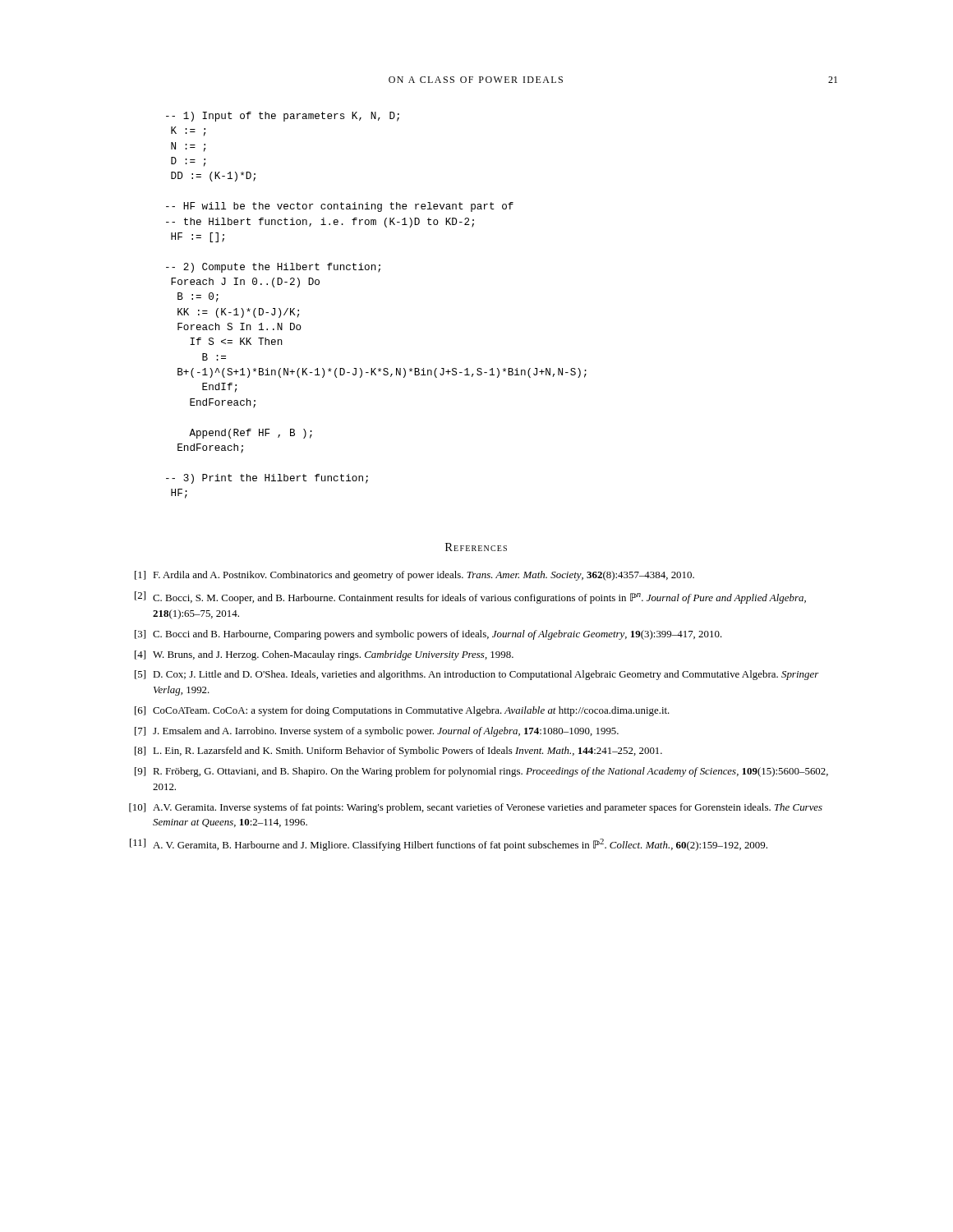The image size is (953, 1232).
Task: Find the passage starting "[3] C. Bocci and B. Harbourne, Comparing powers"
Action: coord(476,634)
